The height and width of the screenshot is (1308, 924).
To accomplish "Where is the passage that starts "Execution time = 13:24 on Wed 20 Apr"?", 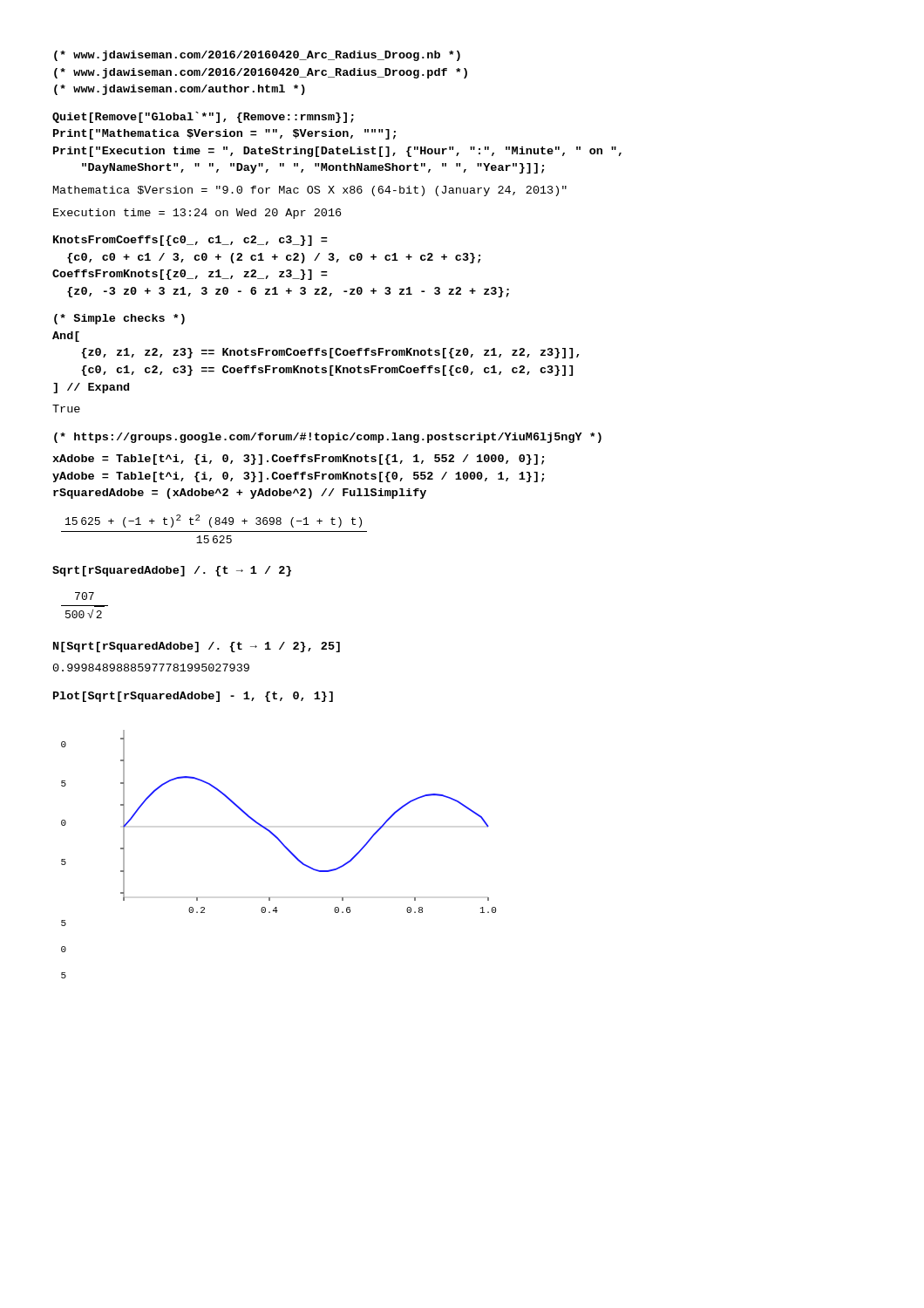I will (197, 214).
